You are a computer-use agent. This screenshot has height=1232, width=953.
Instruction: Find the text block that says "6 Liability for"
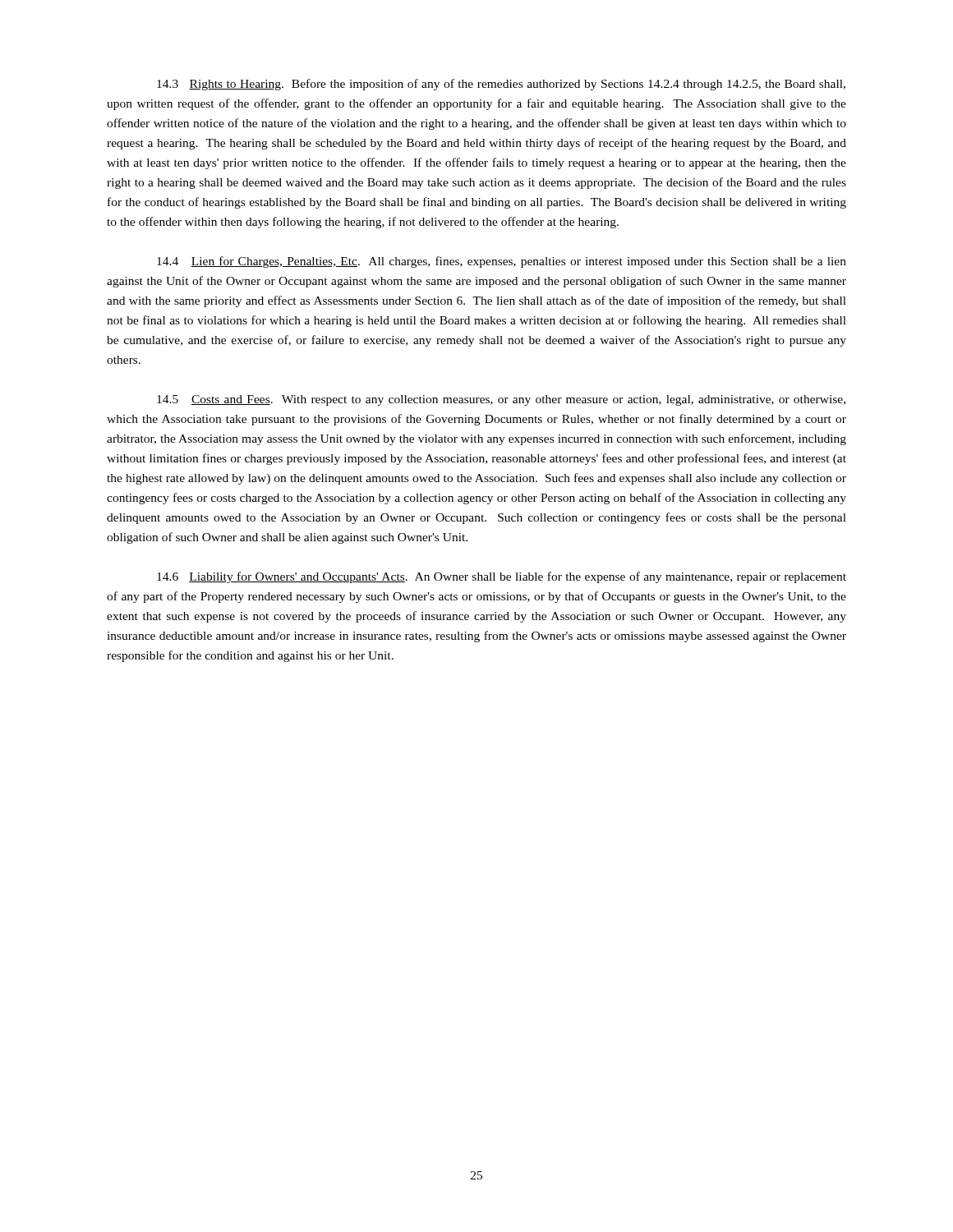pyautogui.click(x=476, y=616)
